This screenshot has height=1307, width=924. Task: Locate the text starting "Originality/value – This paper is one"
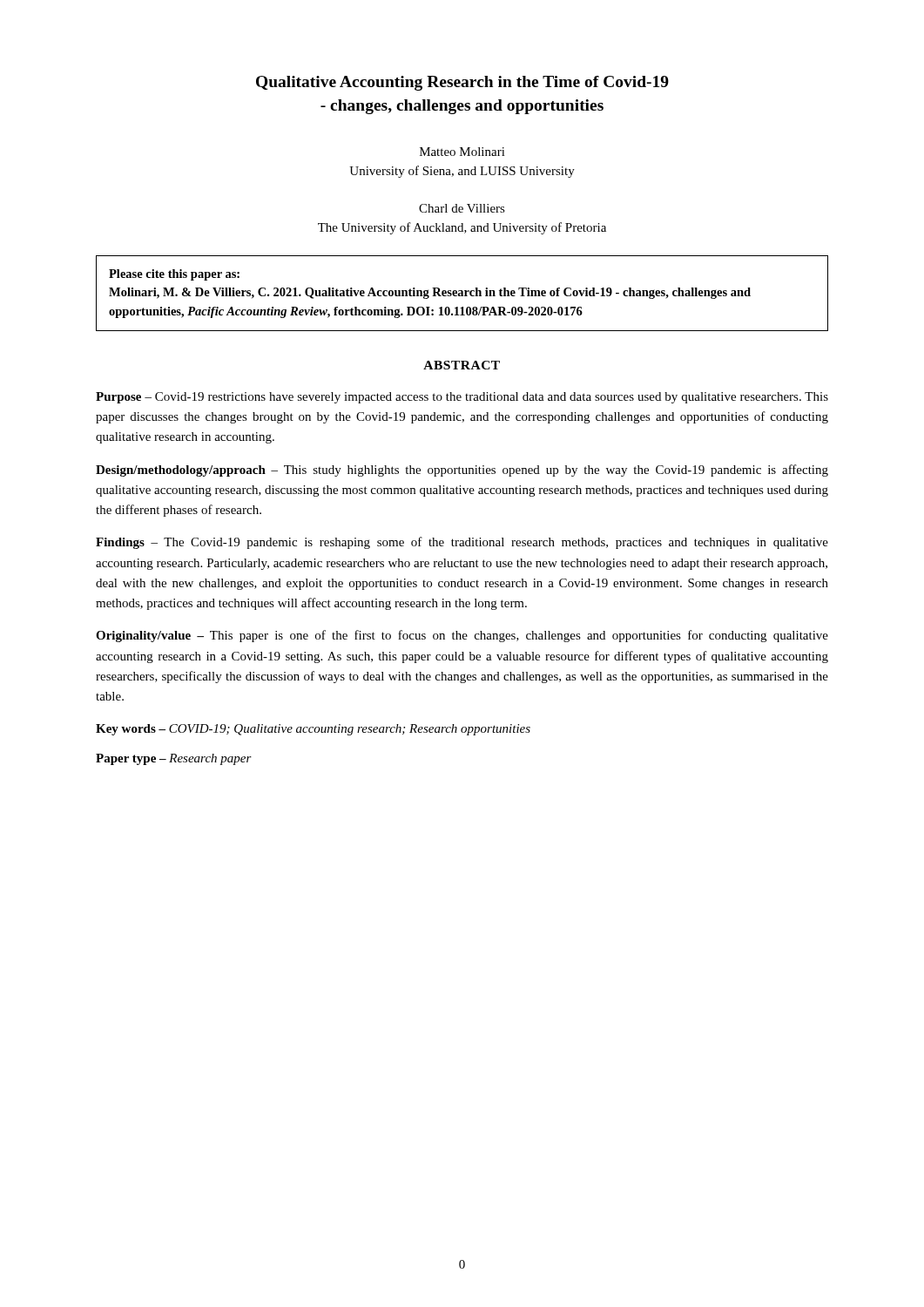(x=462, y=666)
